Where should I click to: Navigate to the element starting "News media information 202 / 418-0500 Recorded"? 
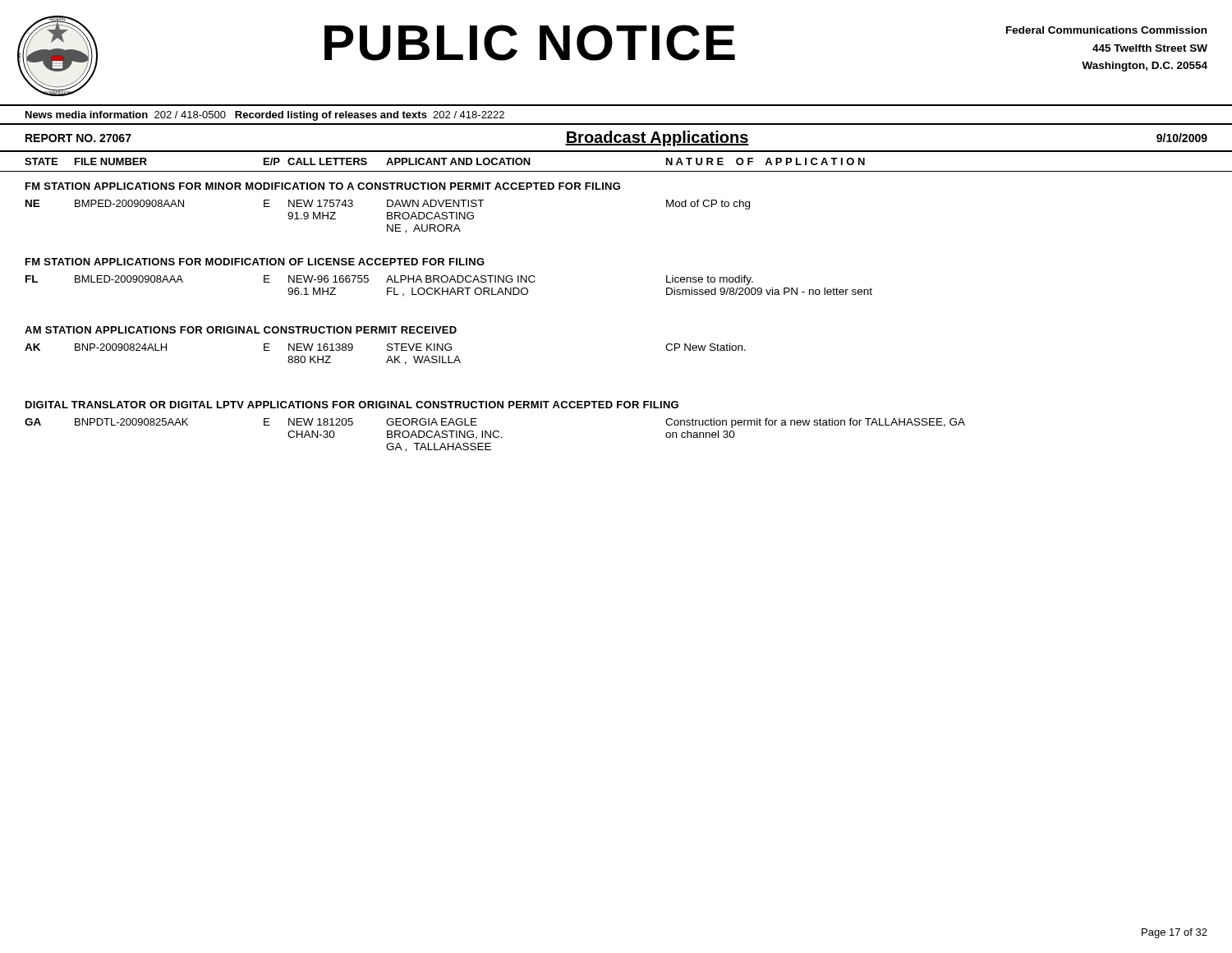[265, 115]
